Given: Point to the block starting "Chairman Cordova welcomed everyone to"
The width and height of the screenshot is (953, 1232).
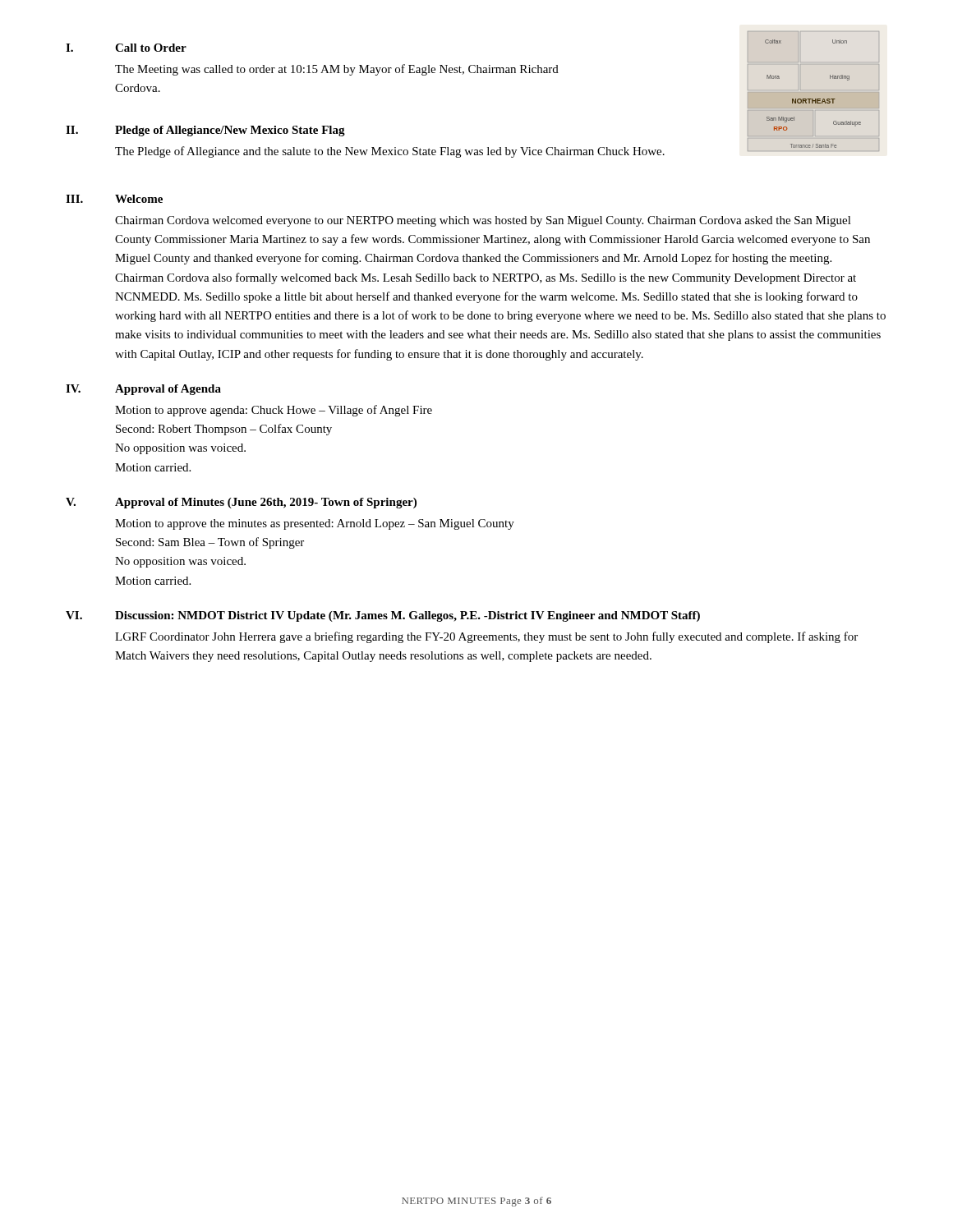Looking at the screenshot, I should tap(501, 287).
